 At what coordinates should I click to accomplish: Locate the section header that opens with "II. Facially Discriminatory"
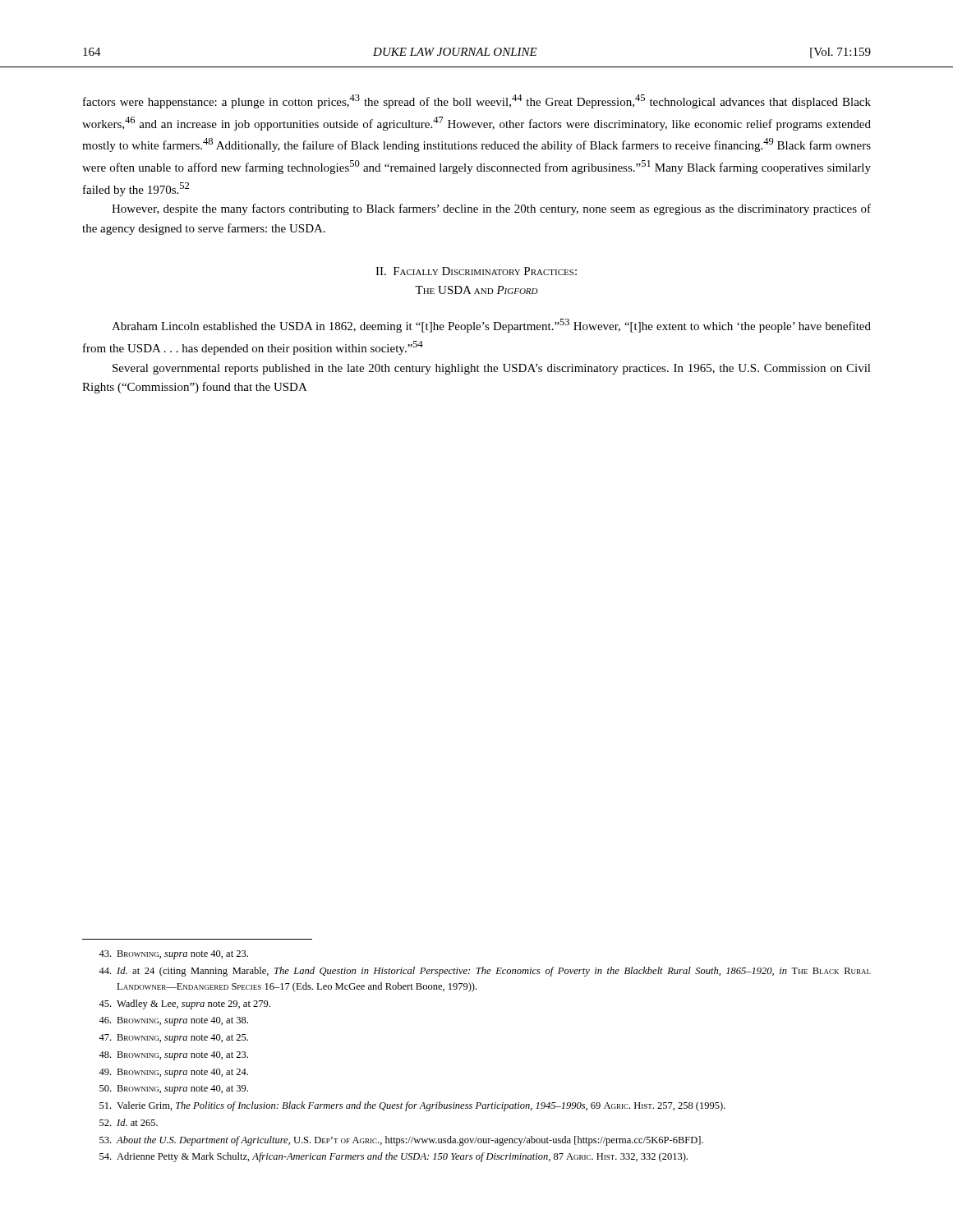coord(476,281)
